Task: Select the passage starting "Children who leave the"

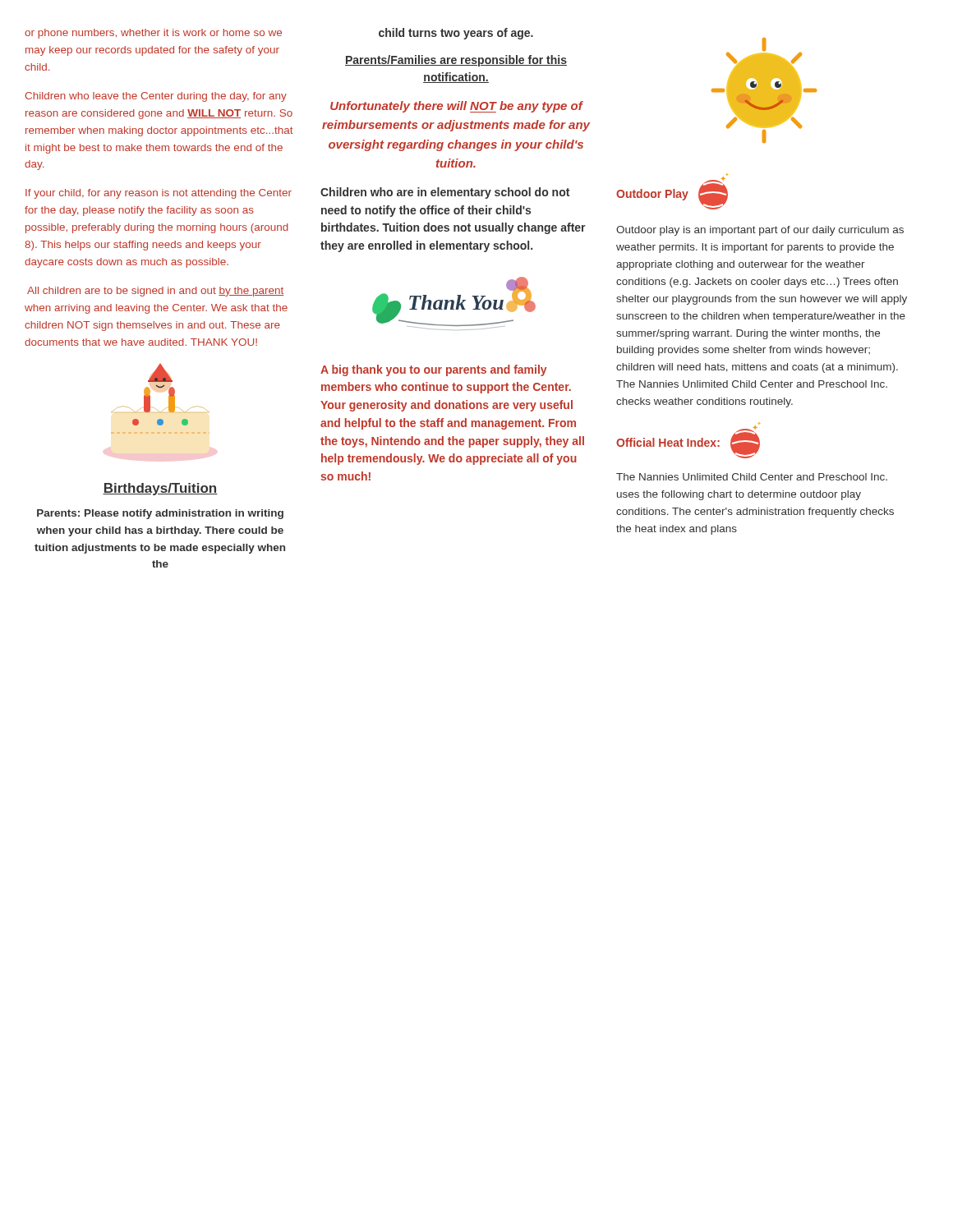Action: tap(159, 130)
